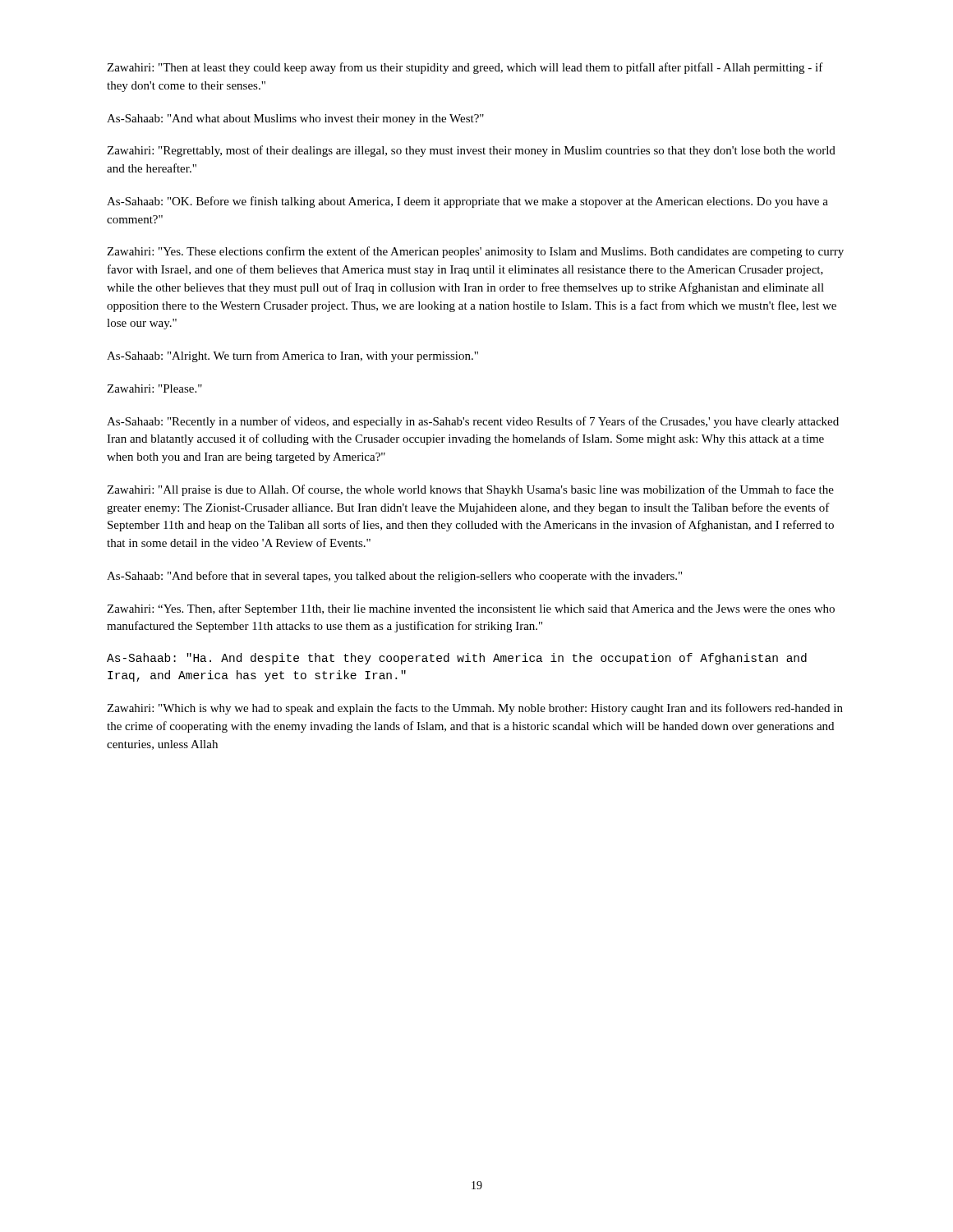953x1232 pixels.
Task: Locate the text block that reads "Zawahiri: "Yes. These elections confirm the extent"
Action: coord(475,287)
